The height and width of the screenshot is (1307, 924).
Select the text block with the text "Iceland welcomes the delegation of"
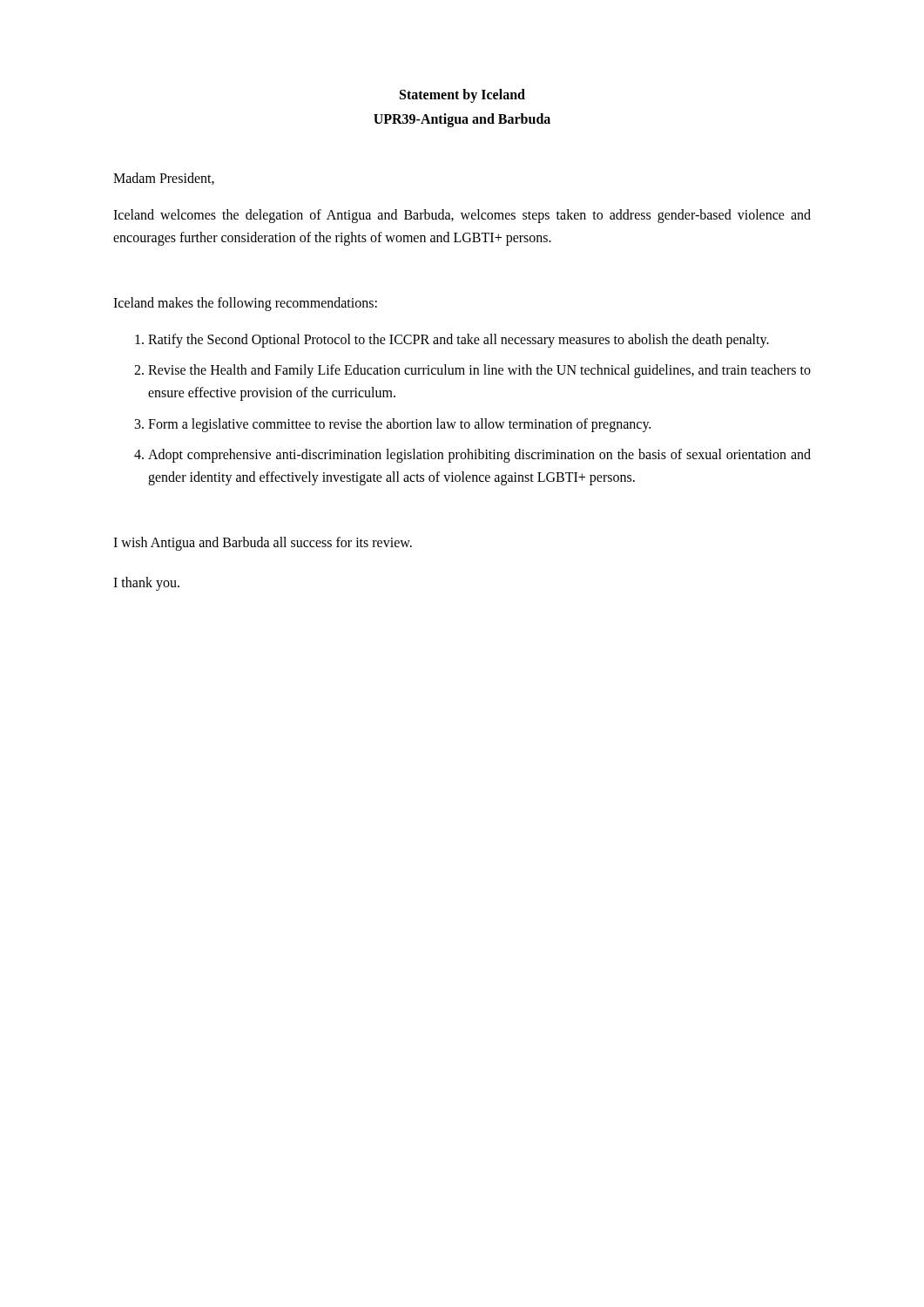click(462, 226)
